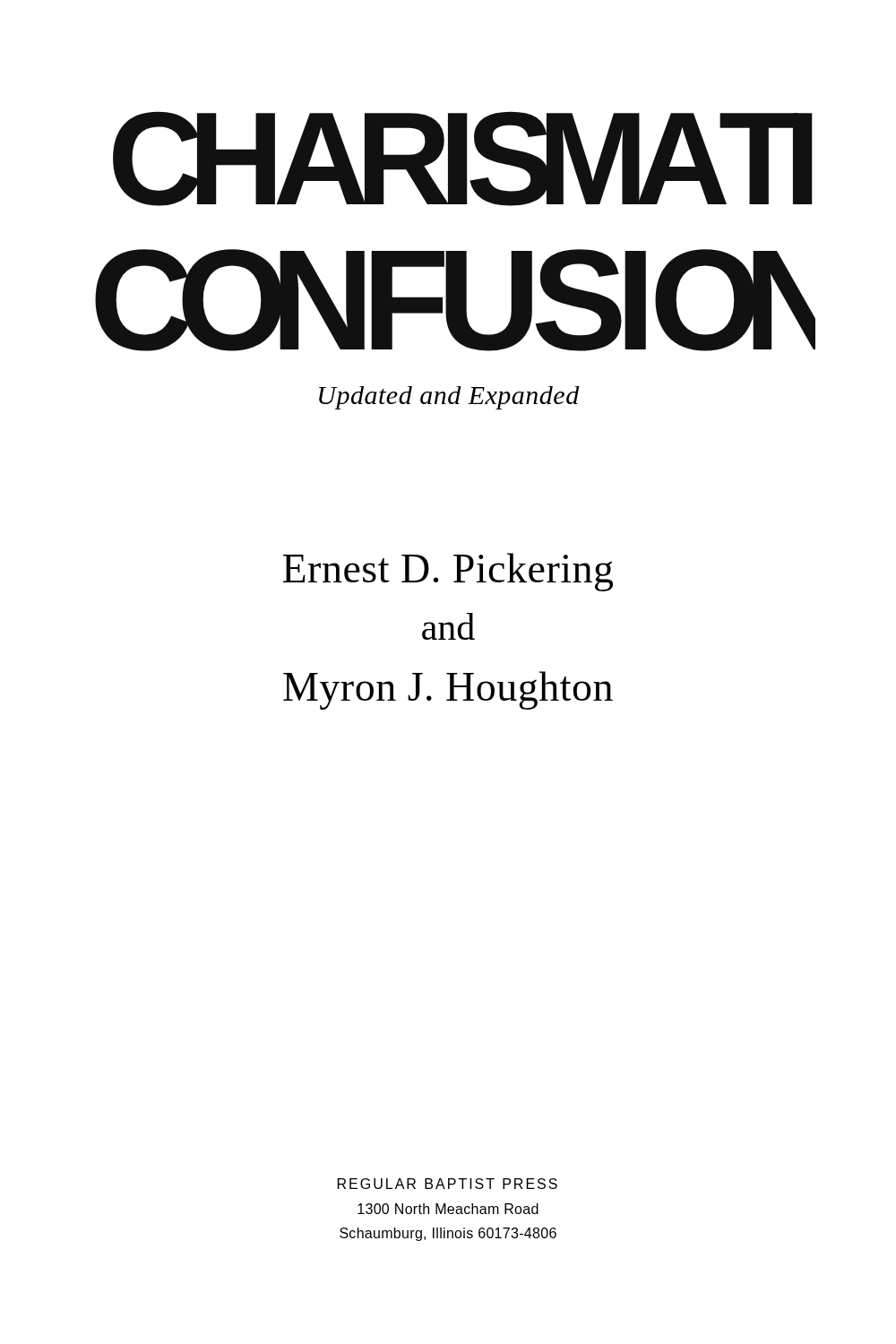The width and height of the screenshot is (896, 1344).
Task: Locate the text starting "Ernest D. Pickering"
Action: coord(448,628)
